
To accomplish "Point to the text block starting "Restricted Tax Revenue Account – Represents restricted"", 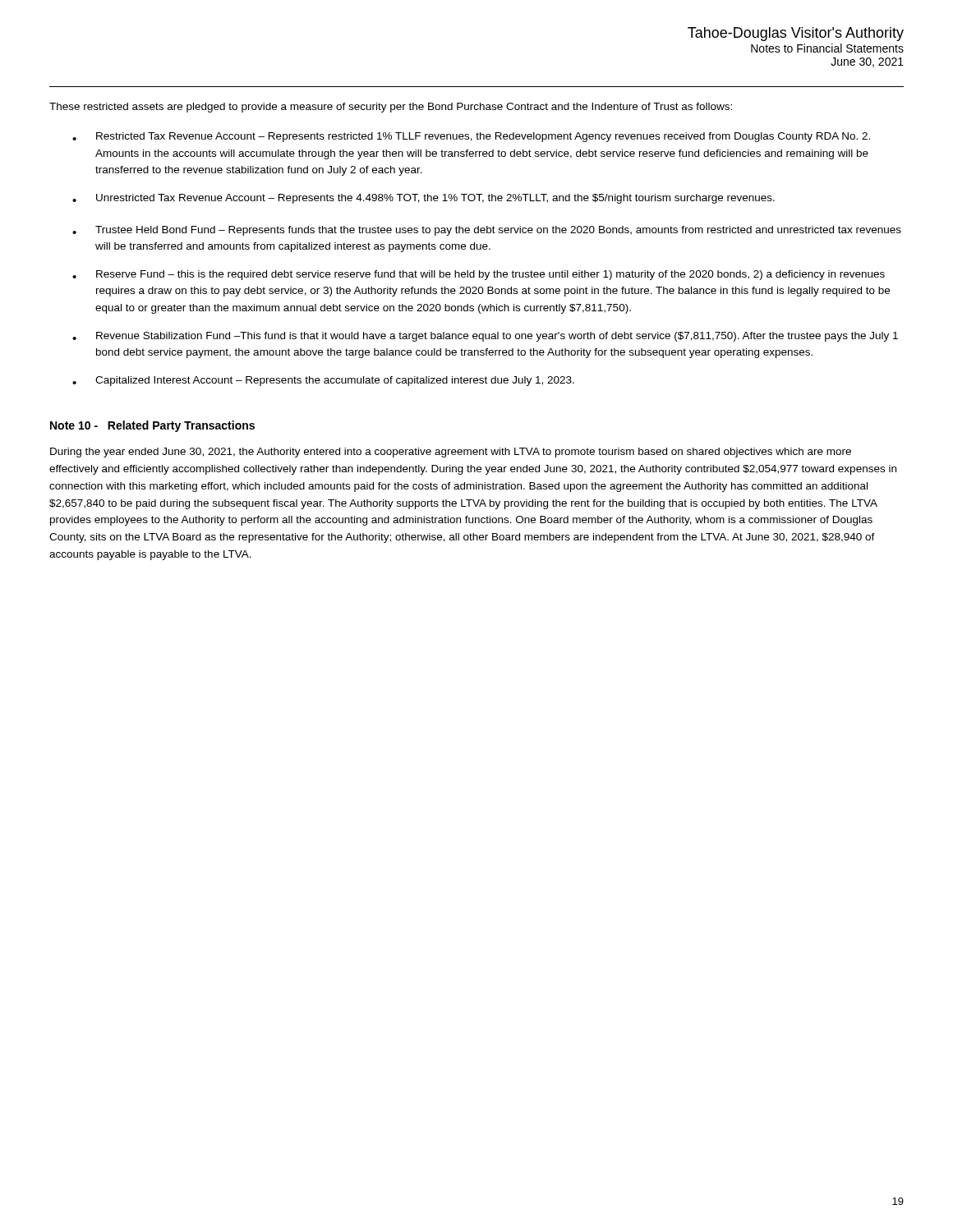I will pos(476,153).
